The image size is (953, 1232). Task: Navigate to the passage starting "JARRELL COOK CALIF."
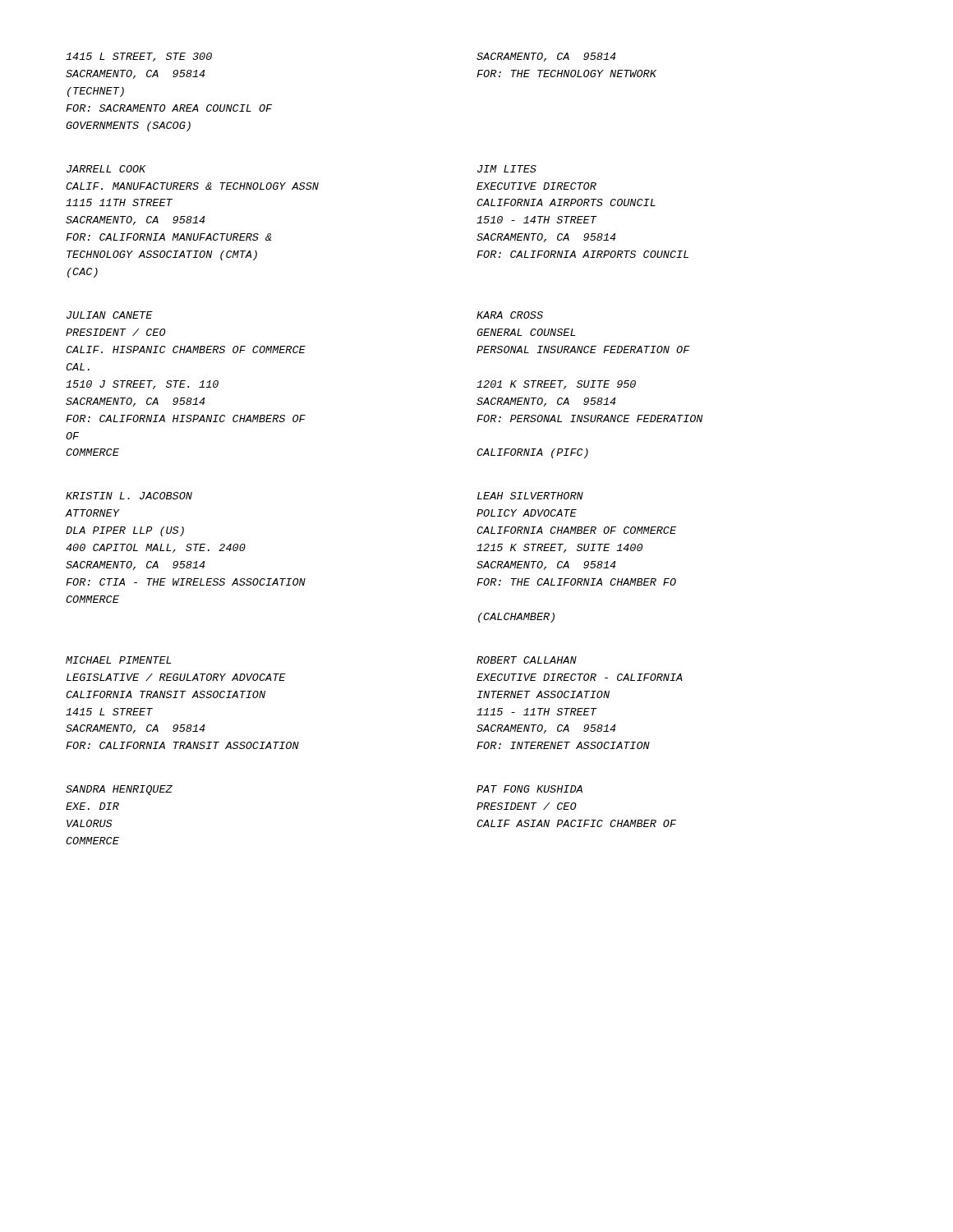click(271, 222)
